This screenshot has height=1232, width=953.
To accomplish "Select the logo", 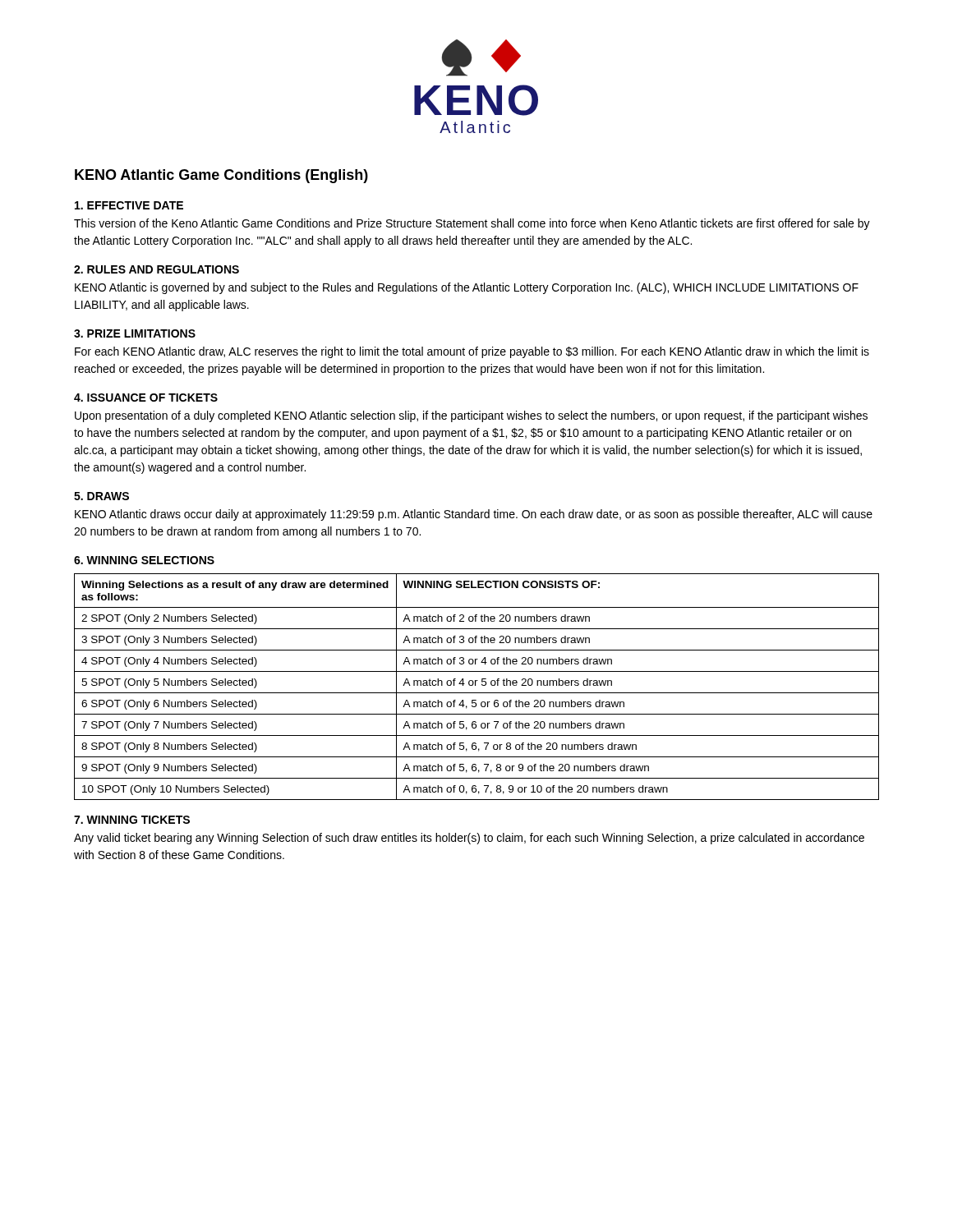I will (x=476, y=87).
